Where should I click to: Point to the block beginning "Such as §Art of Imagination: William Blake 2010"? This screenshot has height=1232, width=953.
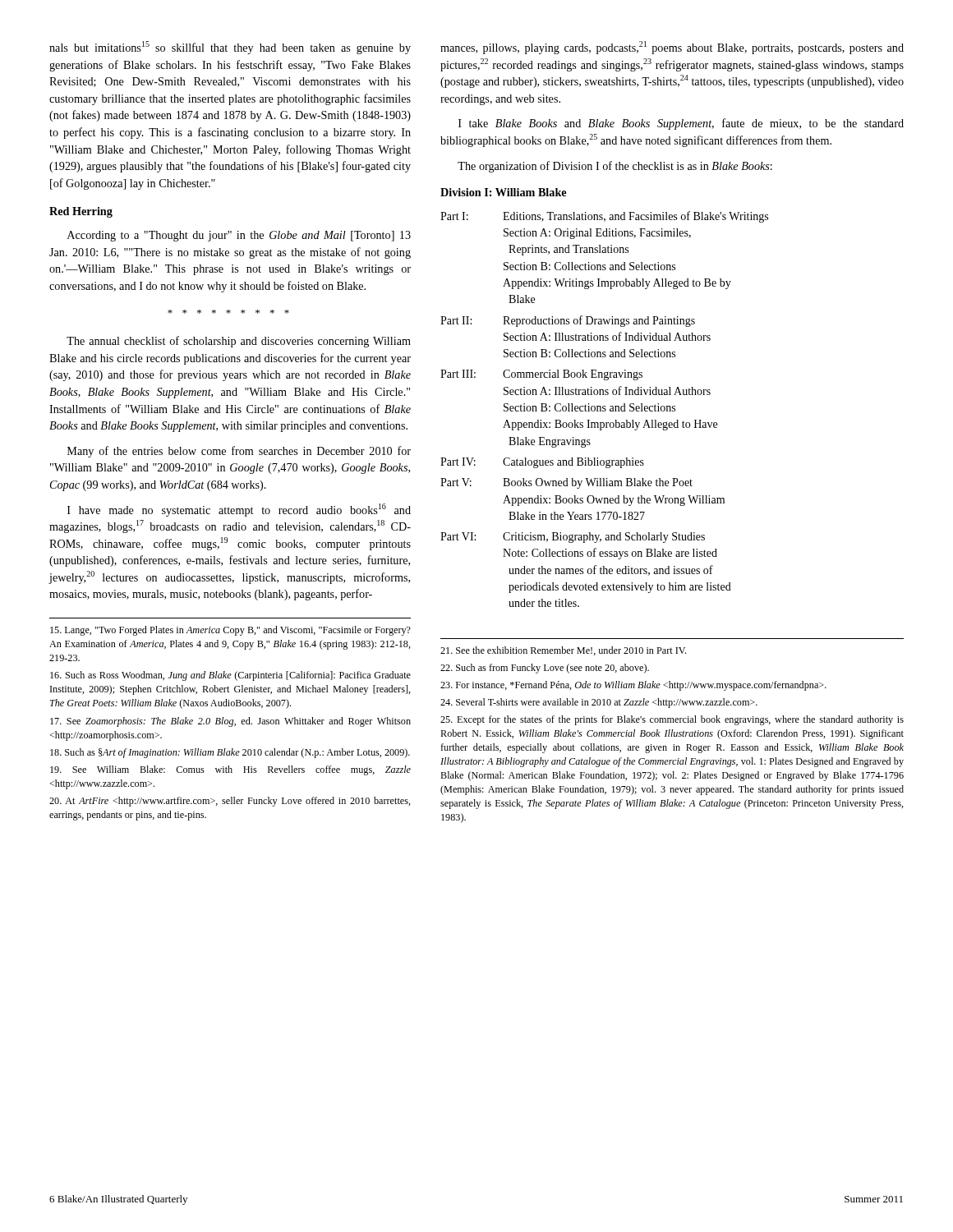230,752
